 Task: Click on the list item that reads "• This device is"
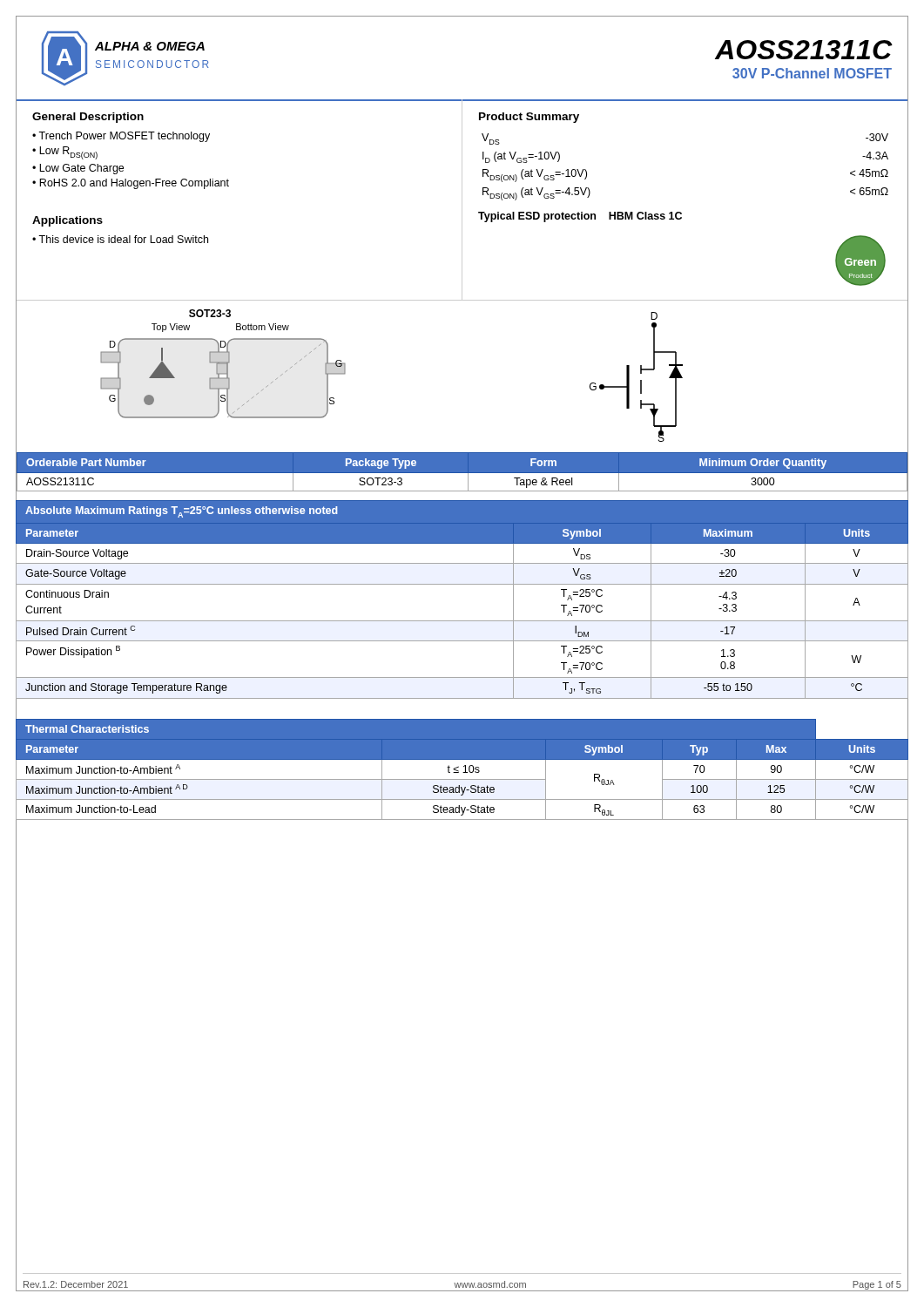(121, 239)
